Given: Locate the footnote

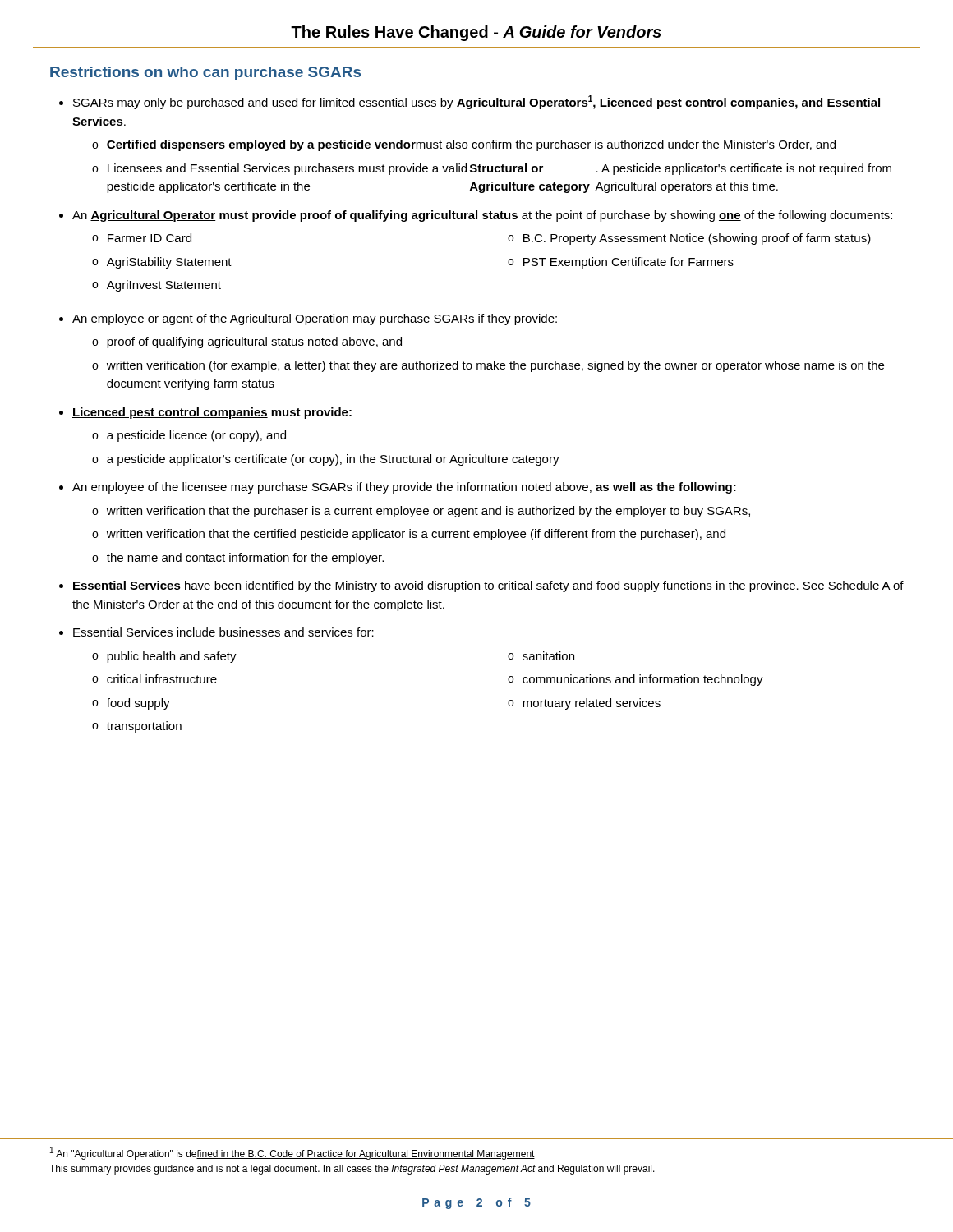Looking at the screenshot, I should (352, 1160).
